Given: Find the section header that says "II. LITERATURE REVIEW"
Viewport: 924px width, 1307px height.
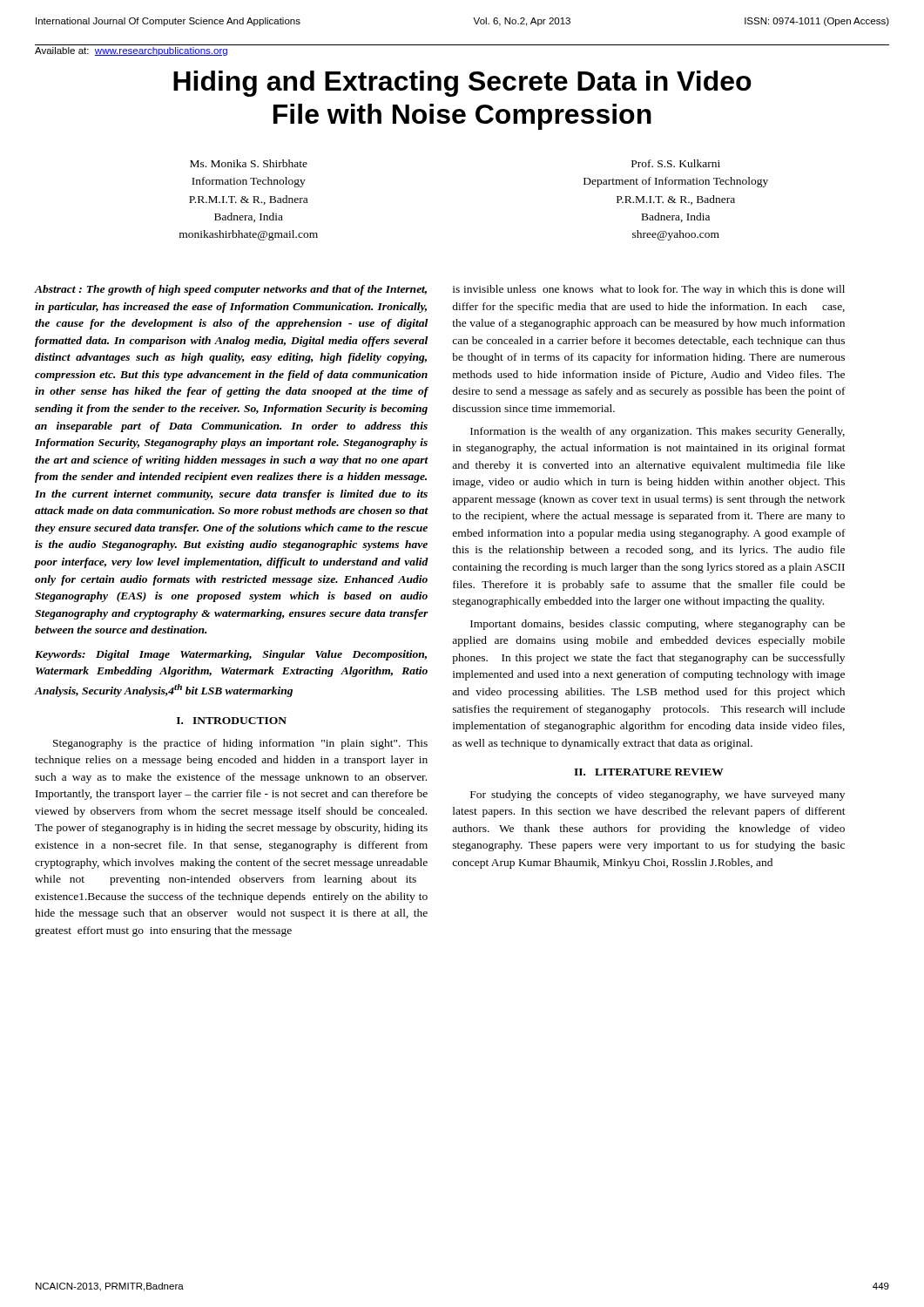Looking at the screenshot, I should [x=649, y=772].
